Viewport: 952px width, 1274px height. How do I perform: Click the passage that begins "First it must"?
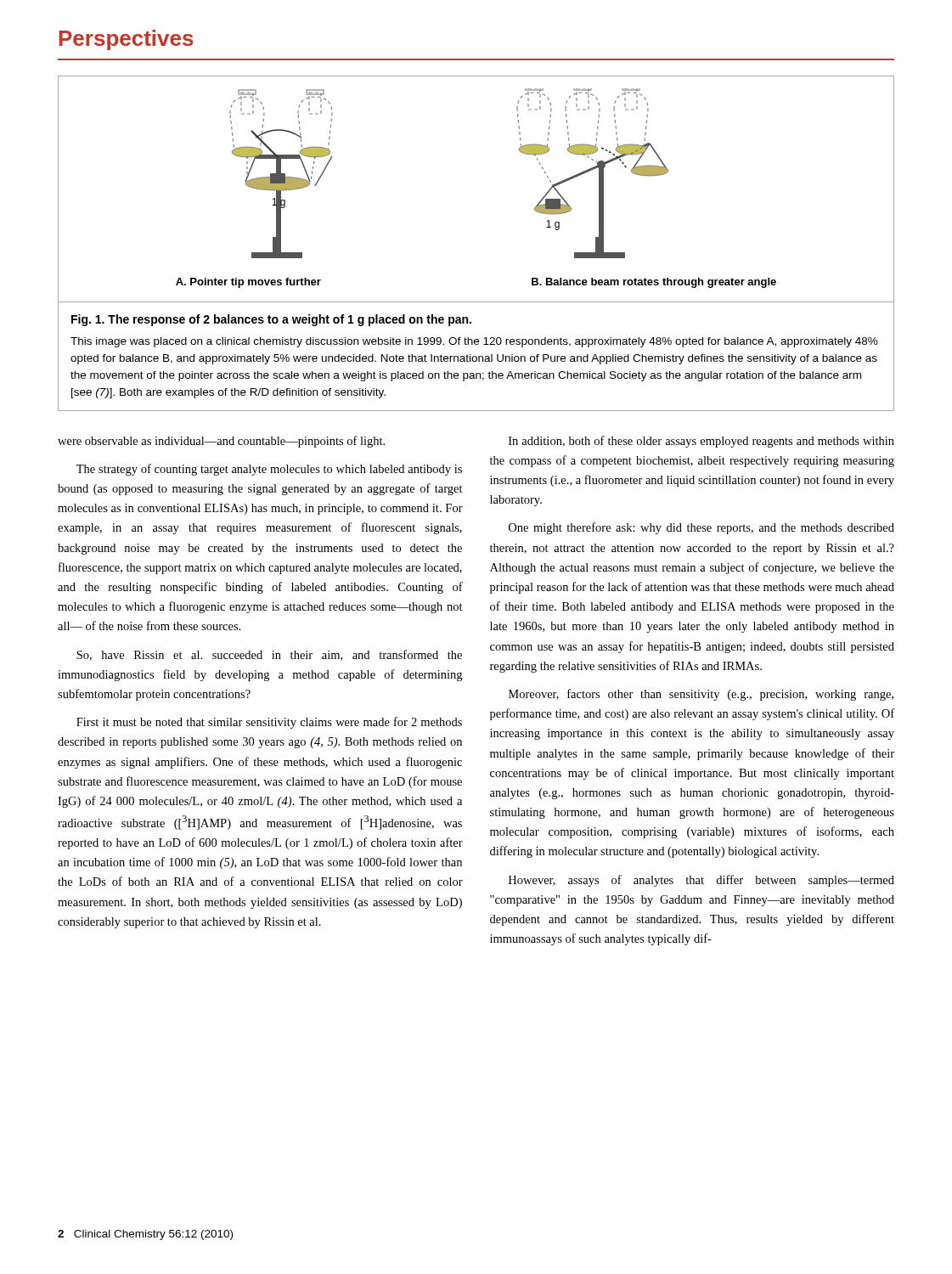(260, 822)
